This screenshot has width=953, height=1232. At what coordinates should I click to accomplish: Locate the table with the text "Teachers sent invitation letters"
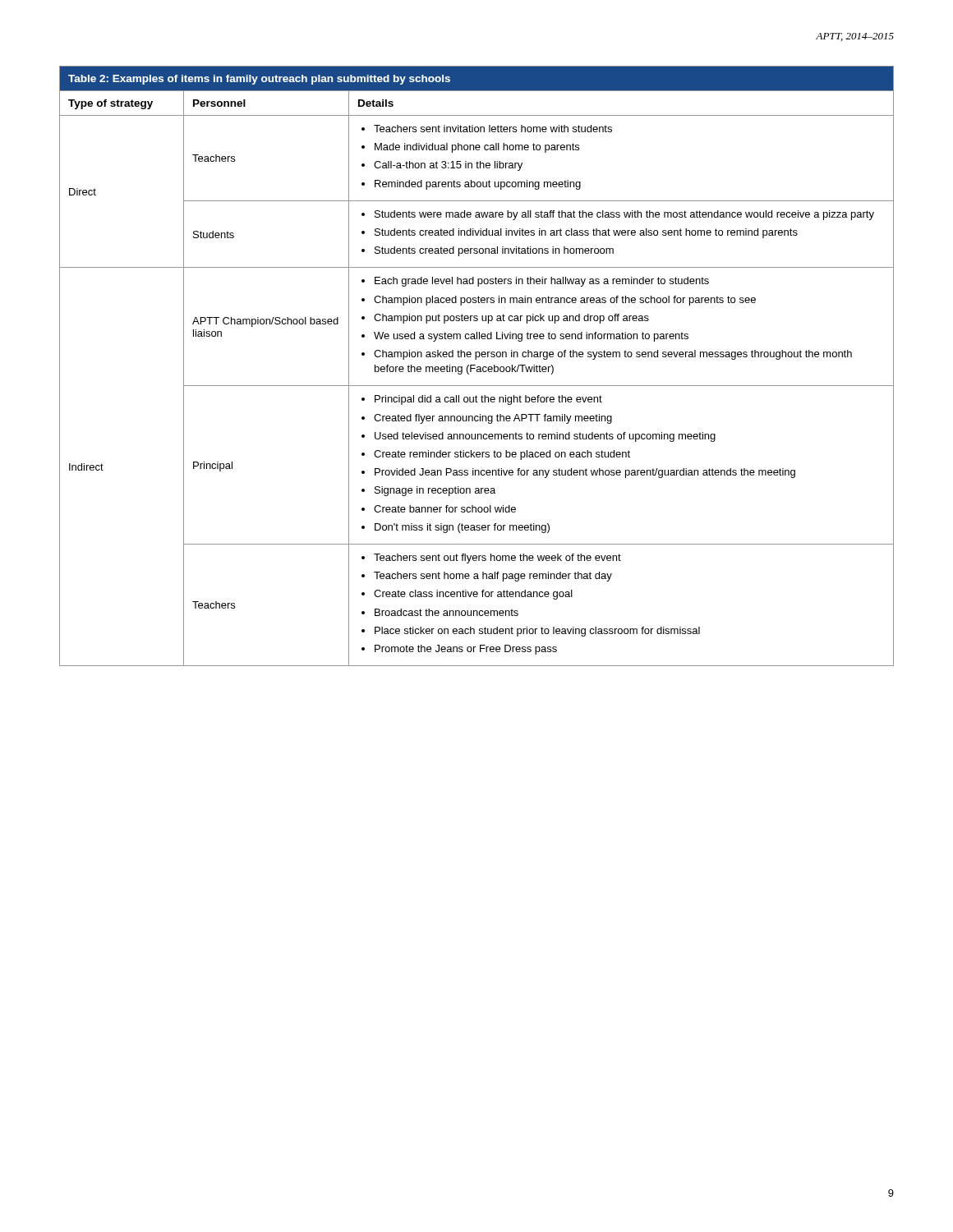476,366
